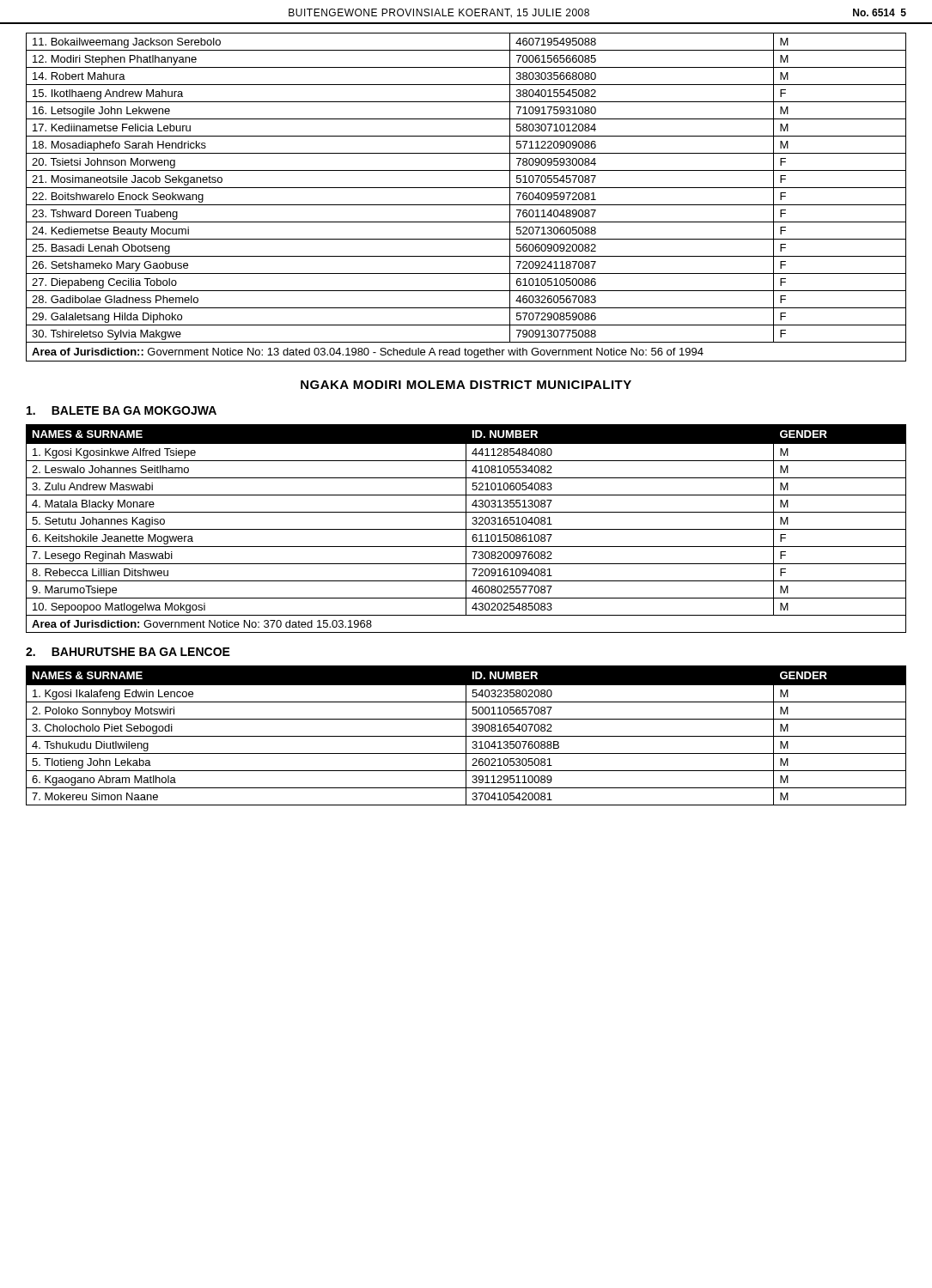Click on the section header with the text "2.BAHURUTSHE BA GA LENCOE"
Viewport: 932px width, 1288px height.
coord(128,652)
